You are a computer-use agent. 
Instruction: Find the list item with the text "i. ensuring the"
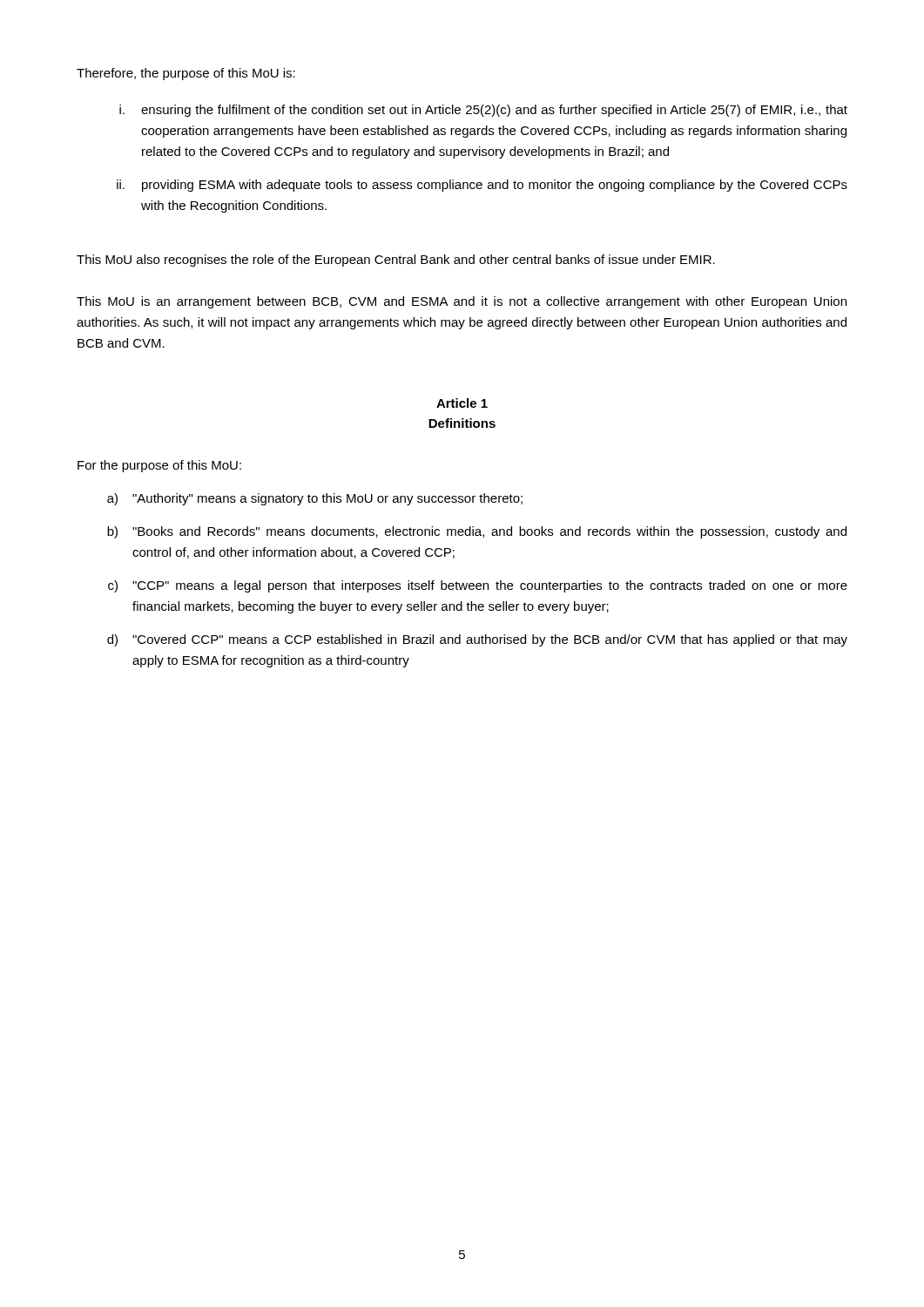click(x=462, y=131)
